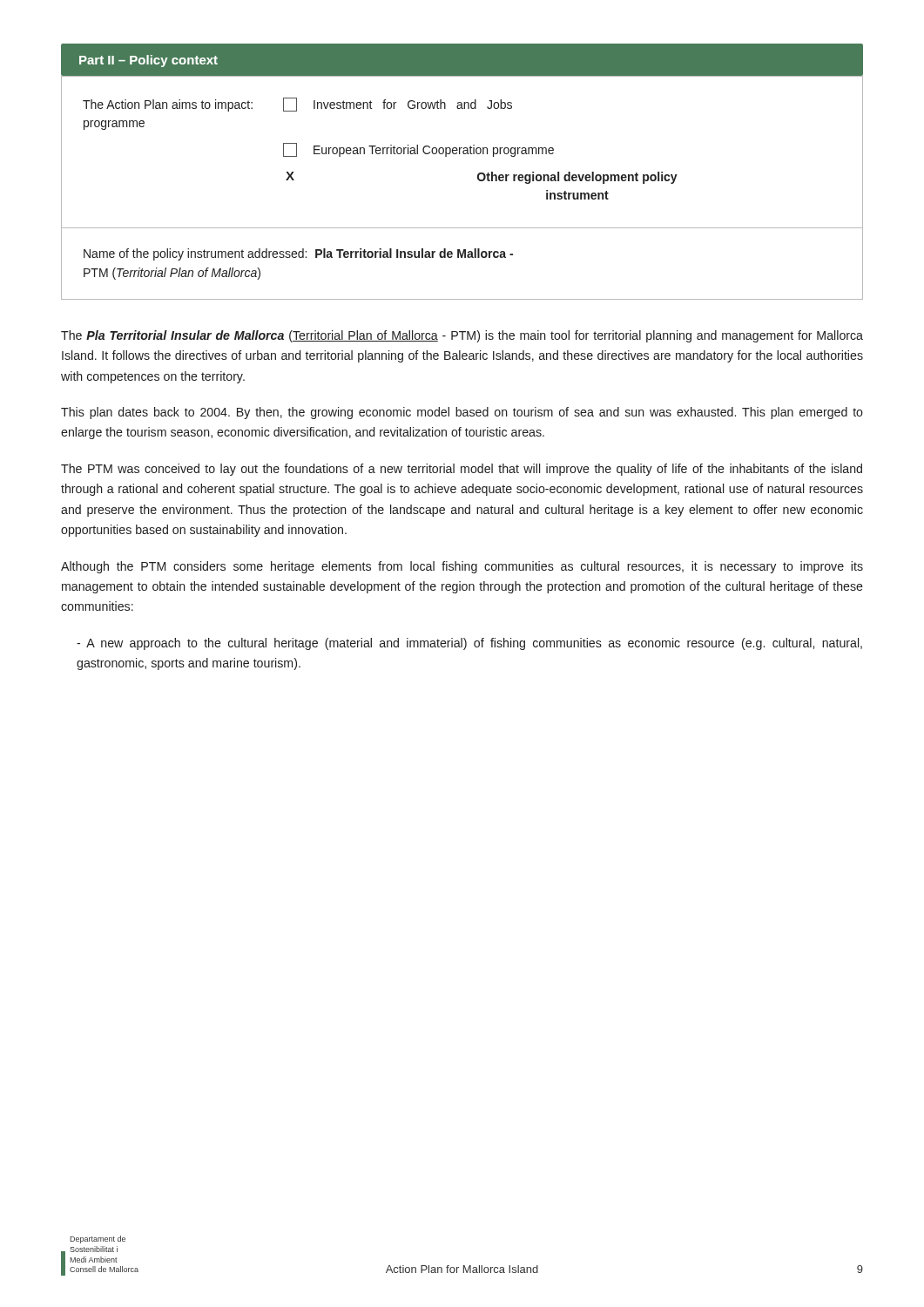Navigate to the block starting "This plan dates back to 2004."
Image resolution: width=924 pixels, height=1307 pixels.
(462, 422)
